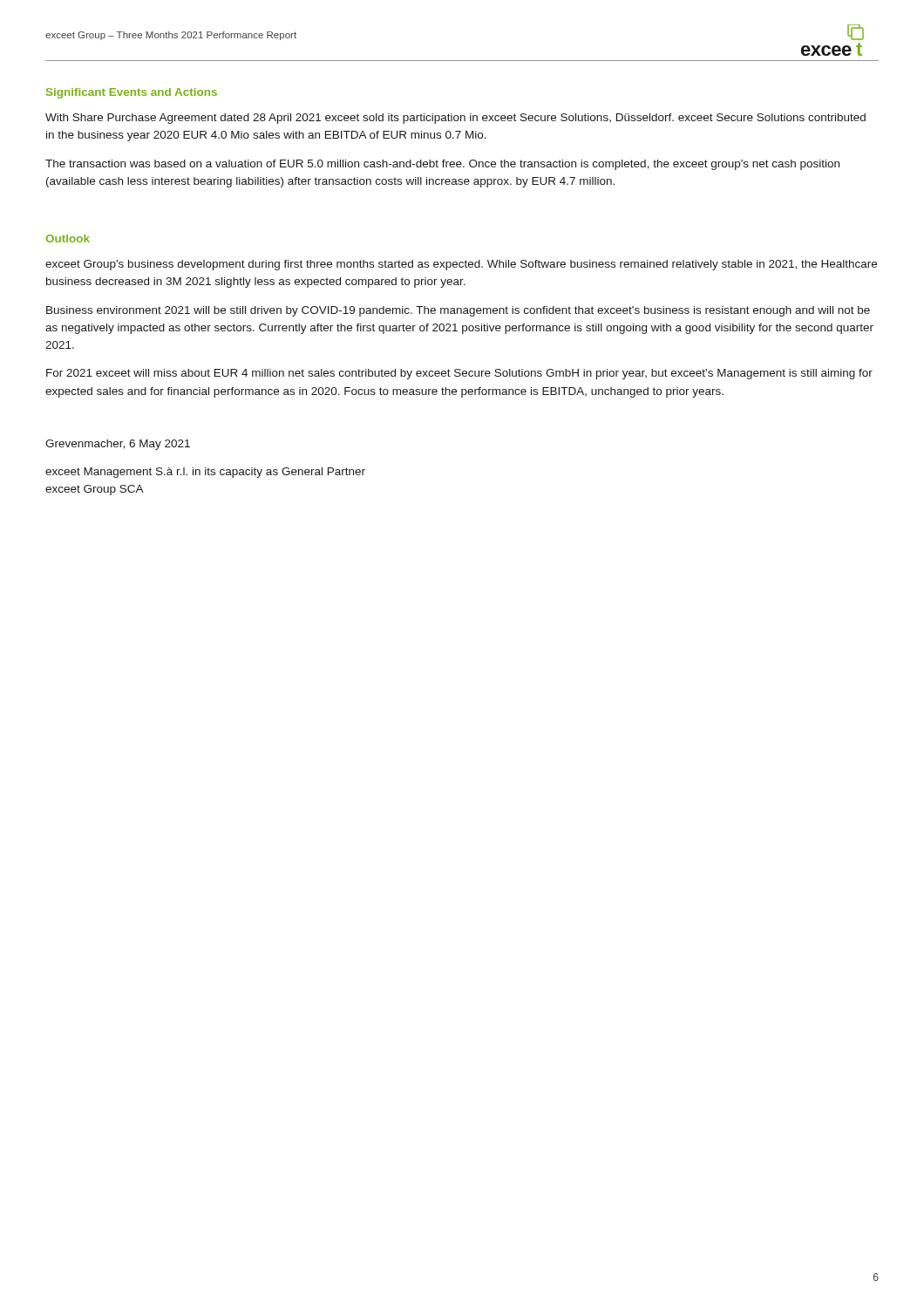This screenshot has height=1308, width=924.
Task: Locate the element starting "Grevenmacher, 6 May 2021"
Action: point(118,443)
